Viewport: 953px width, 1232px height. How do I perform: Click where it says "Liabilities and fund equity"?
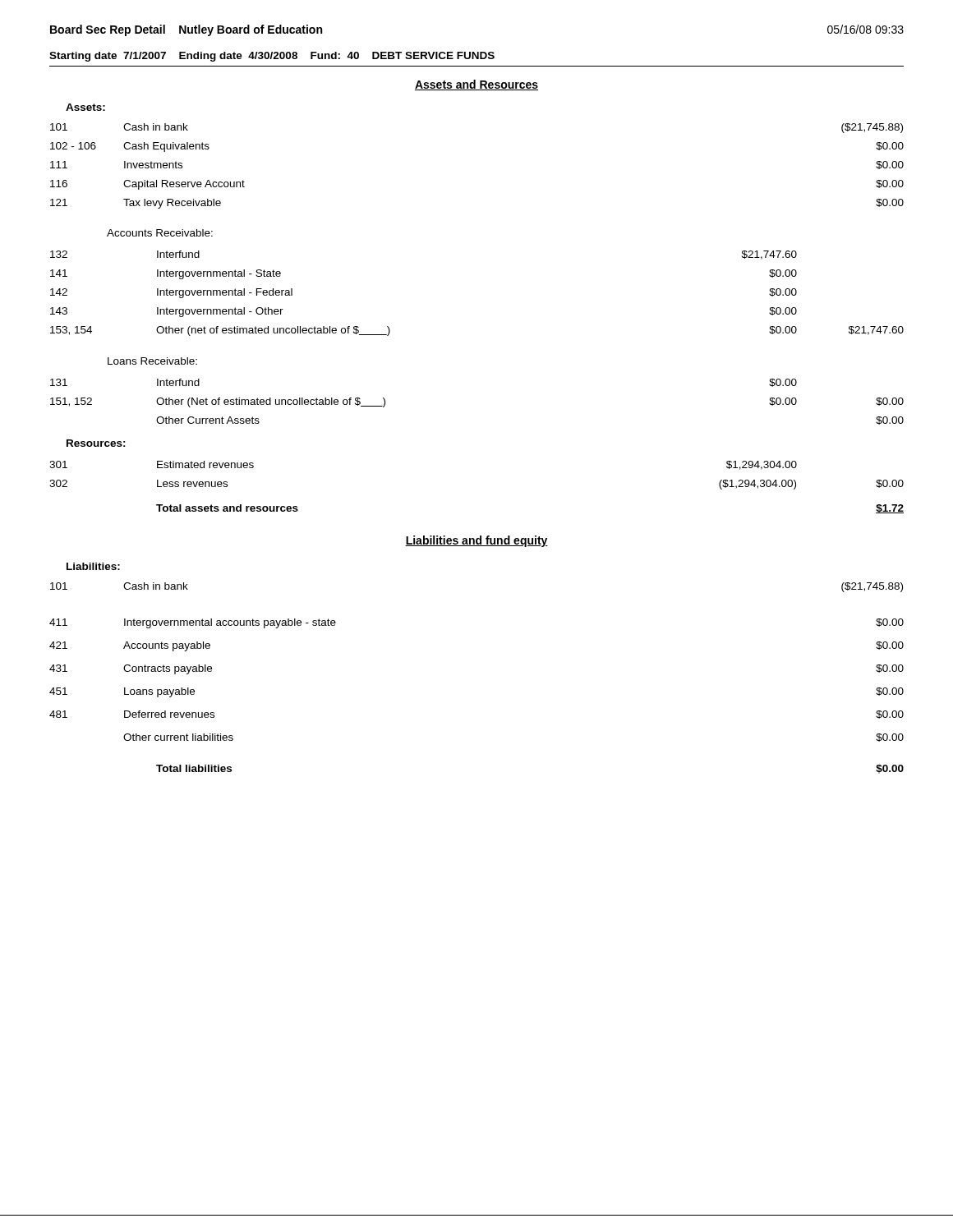tap(476, 540)
